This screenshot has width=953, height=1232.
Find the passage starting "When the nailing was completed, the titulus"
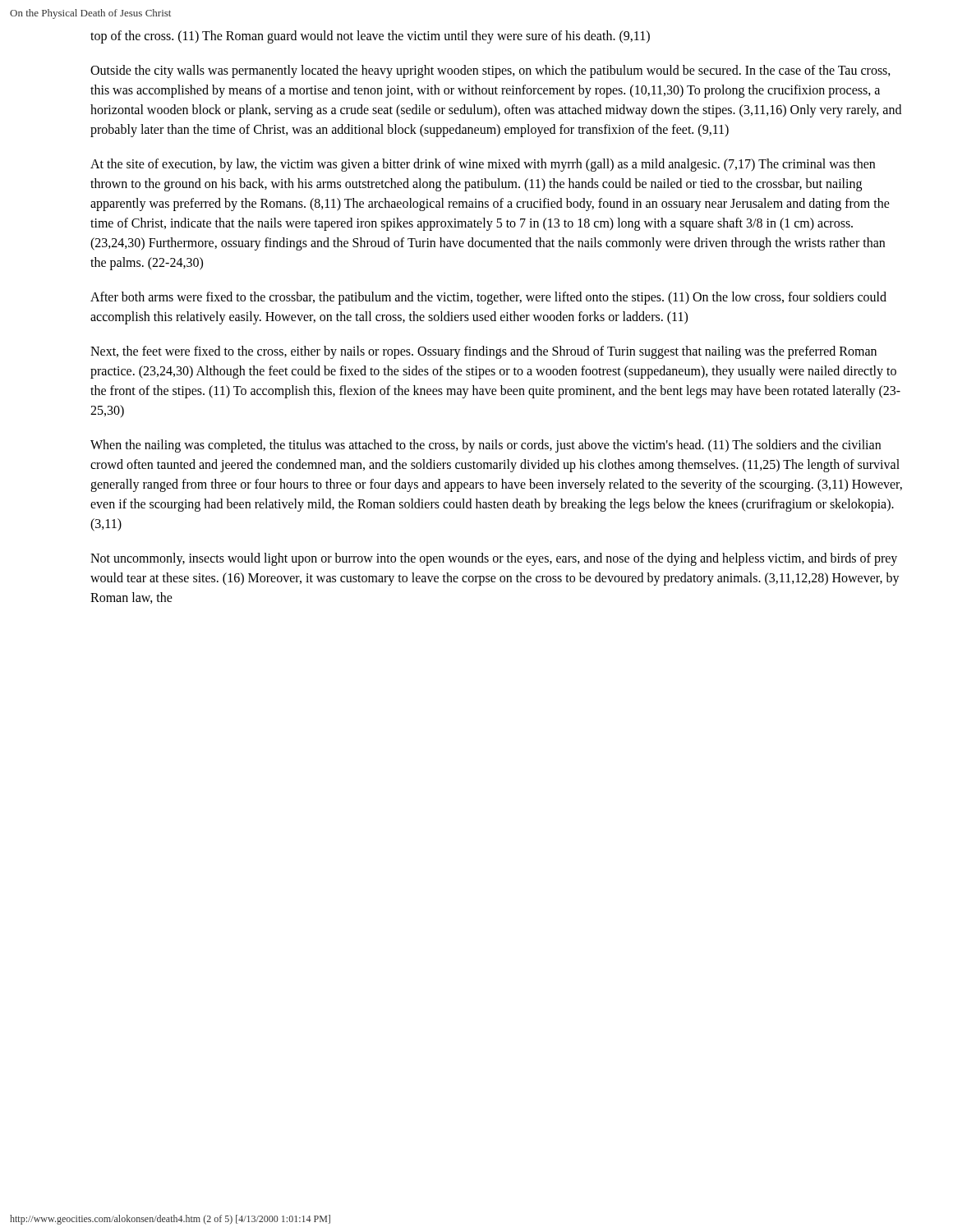tap(497, 484)
